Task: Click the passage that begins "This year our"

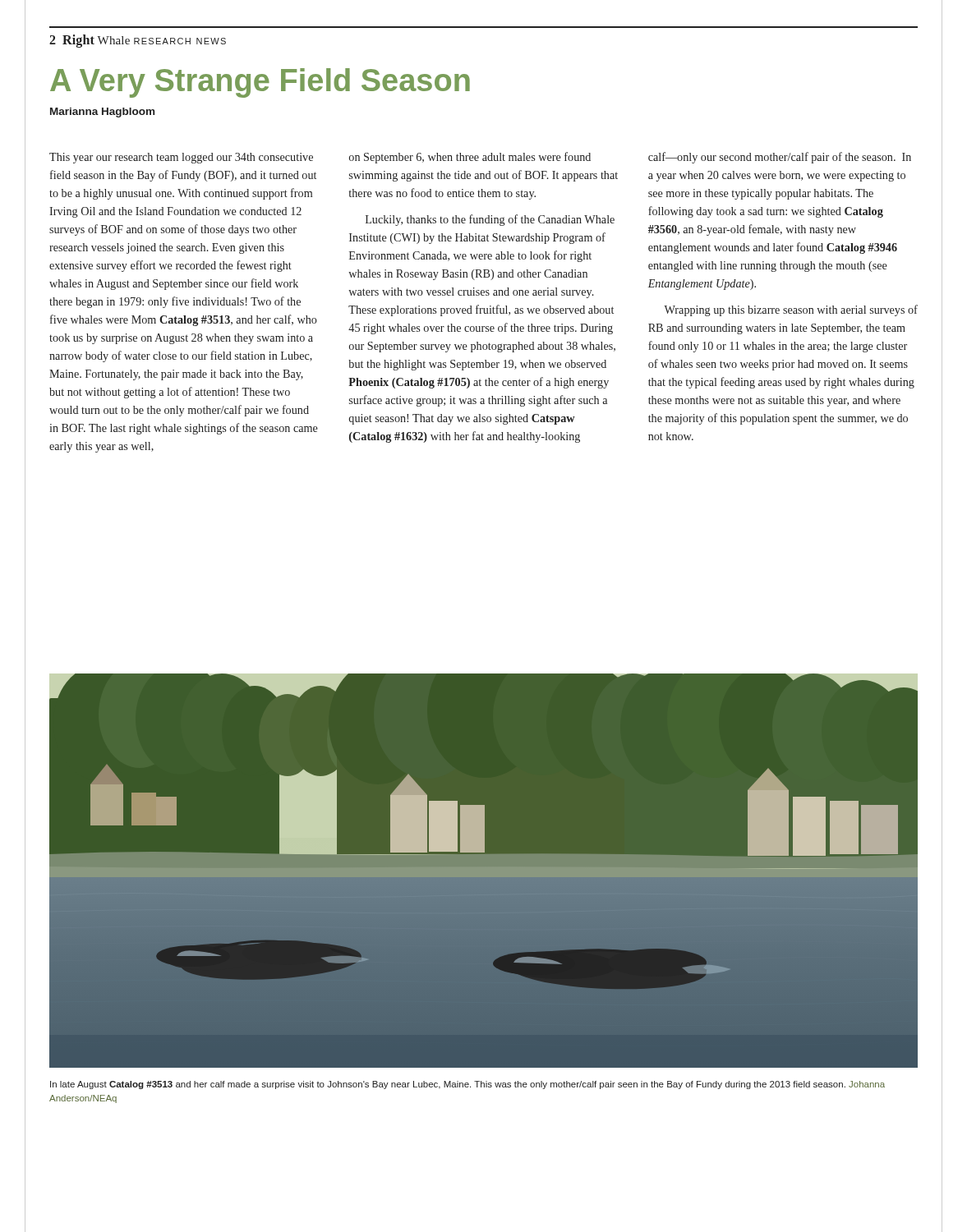Action: [184, 301]
